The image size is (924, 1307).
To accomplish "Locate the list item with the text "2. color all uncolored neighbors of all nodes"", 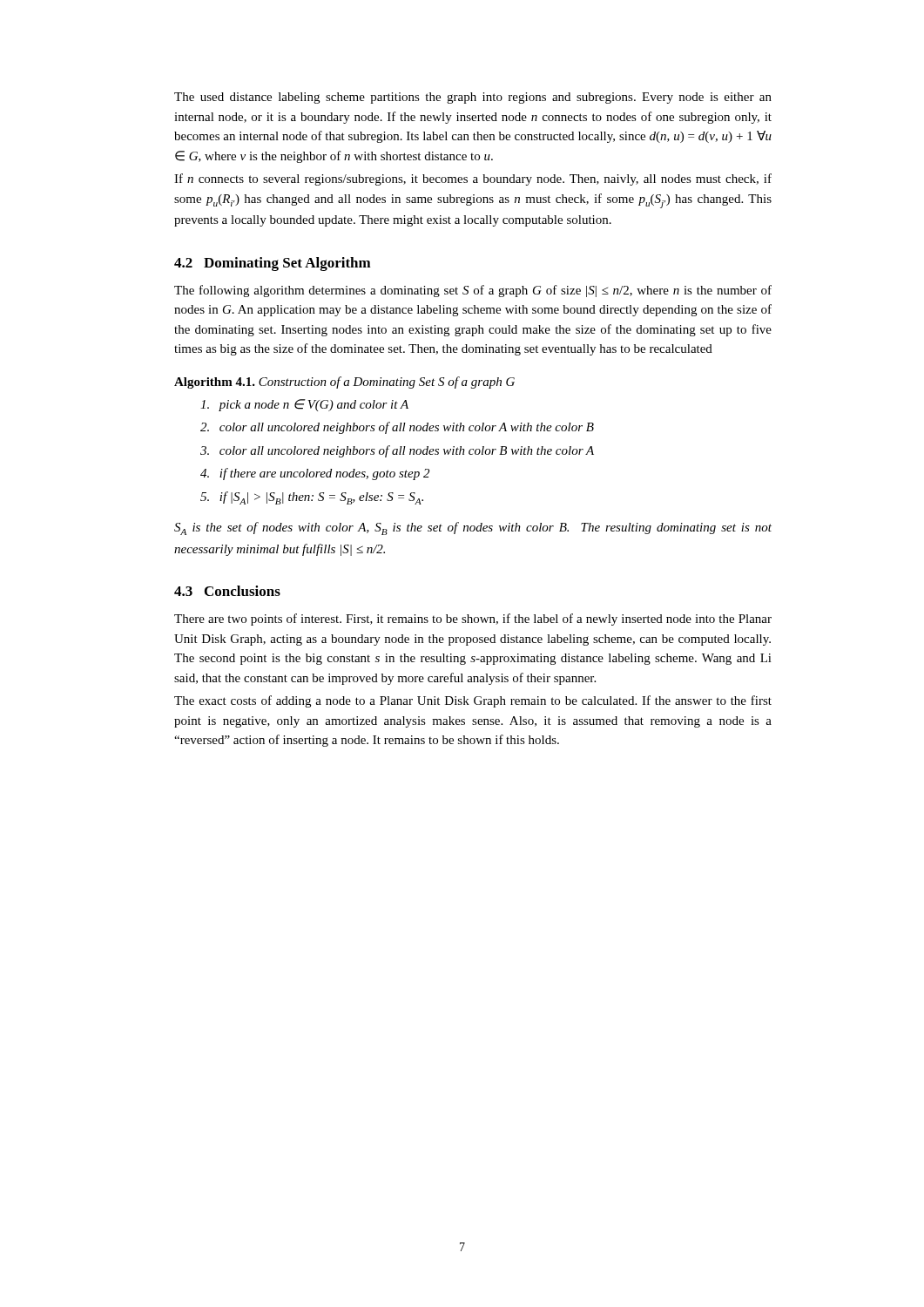I will 397,427.
